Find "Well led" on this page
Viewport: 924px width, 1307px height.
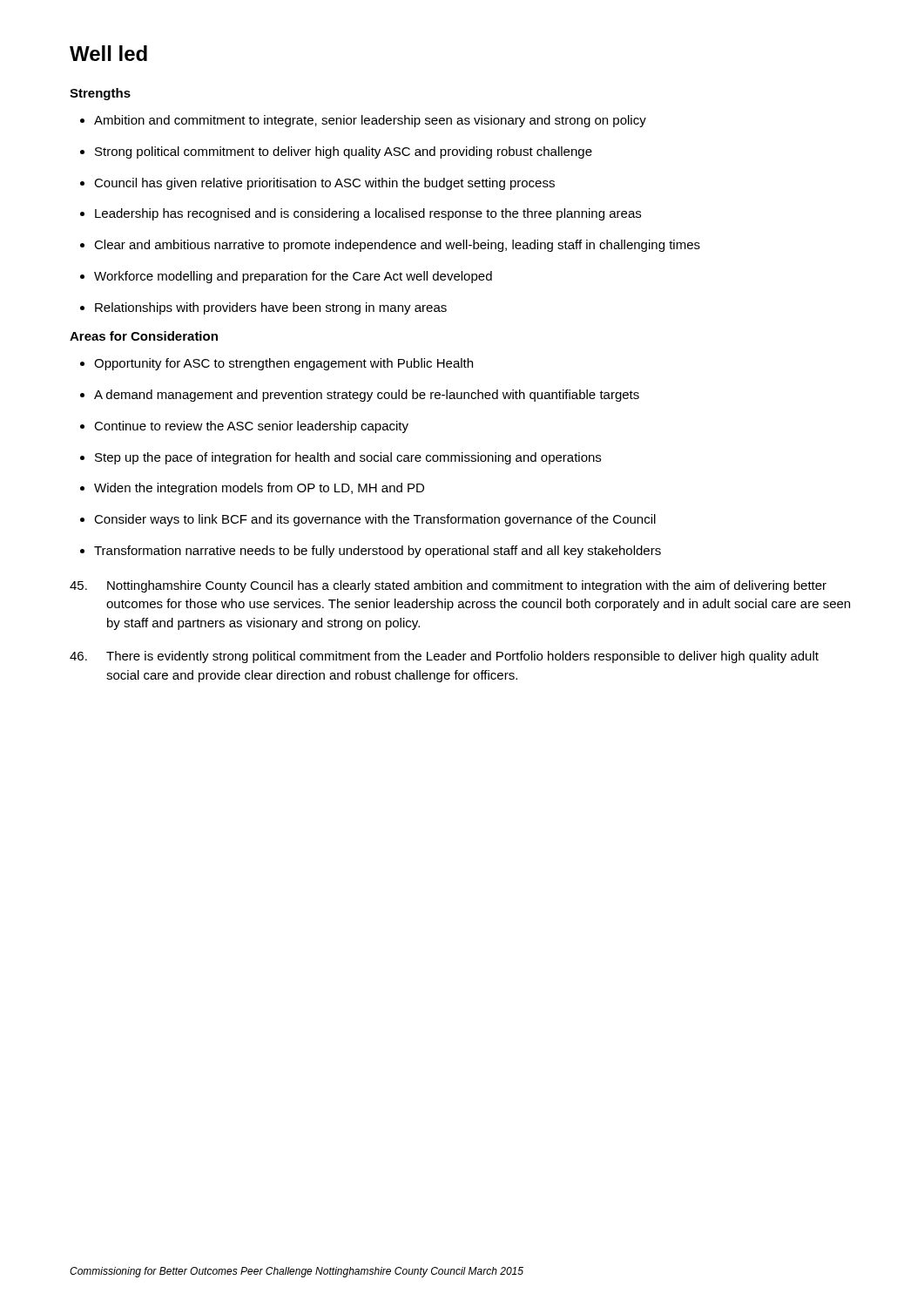point(109,54)
